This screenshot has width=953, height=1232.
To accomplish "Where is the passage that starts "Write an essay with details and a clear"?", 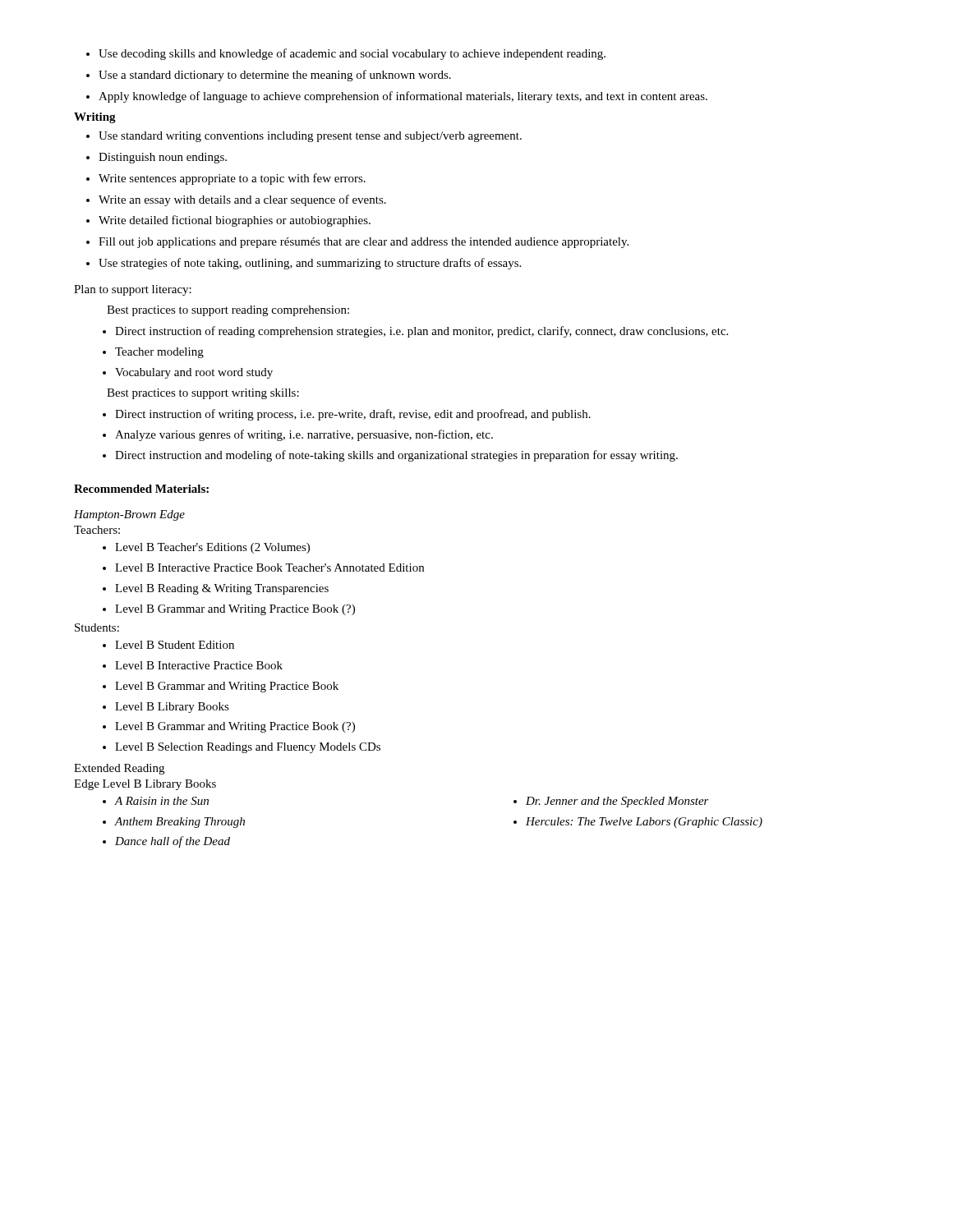I will click(x=242, y=200).
